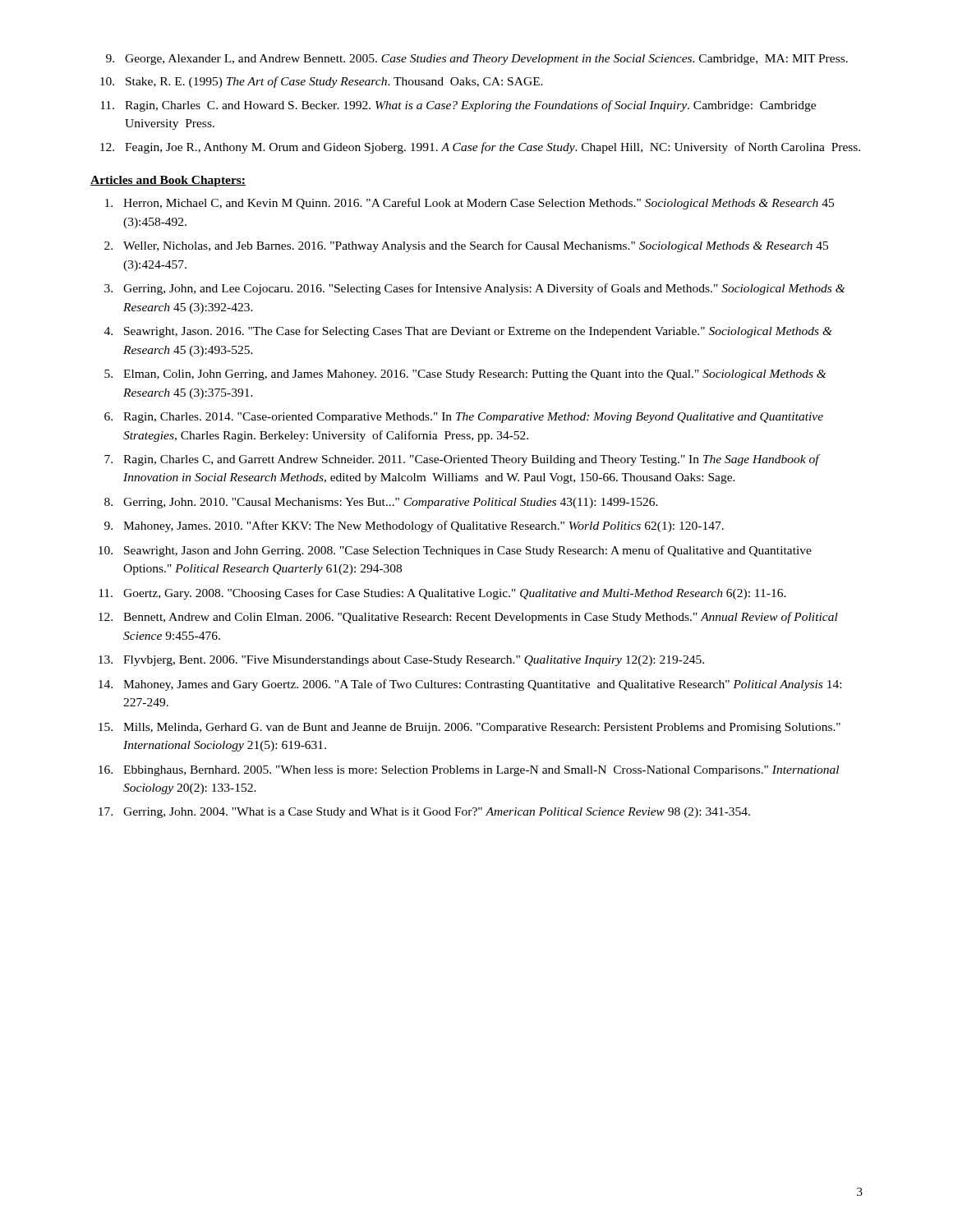The image size is (953, 1232).
Task: Point to the block starting "Articles and Book Chapters:"
Action: [168, 180]
